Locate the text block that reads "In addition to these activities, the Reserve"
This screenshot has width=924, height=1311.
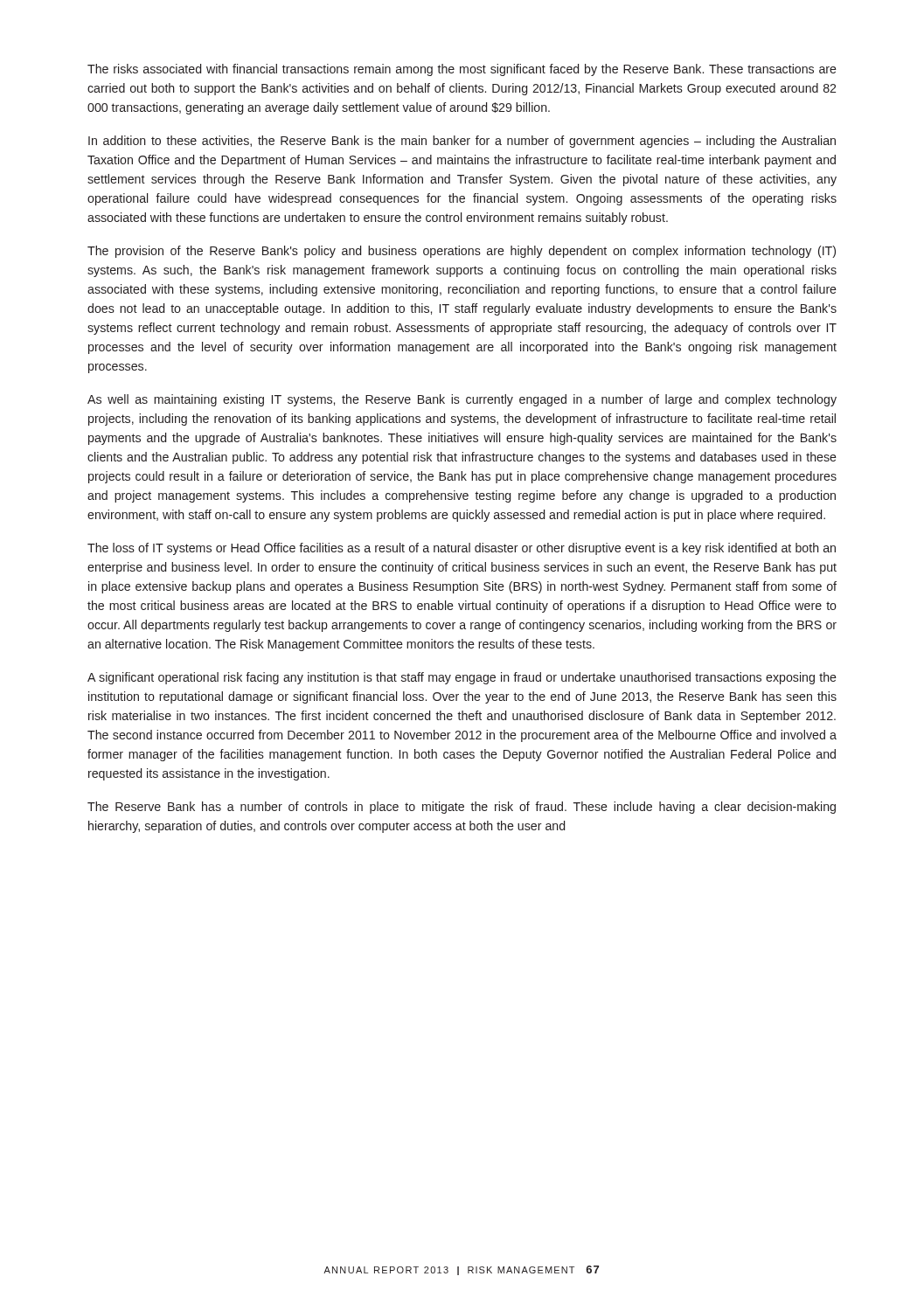pyautogui.click(x=462, y=179)
